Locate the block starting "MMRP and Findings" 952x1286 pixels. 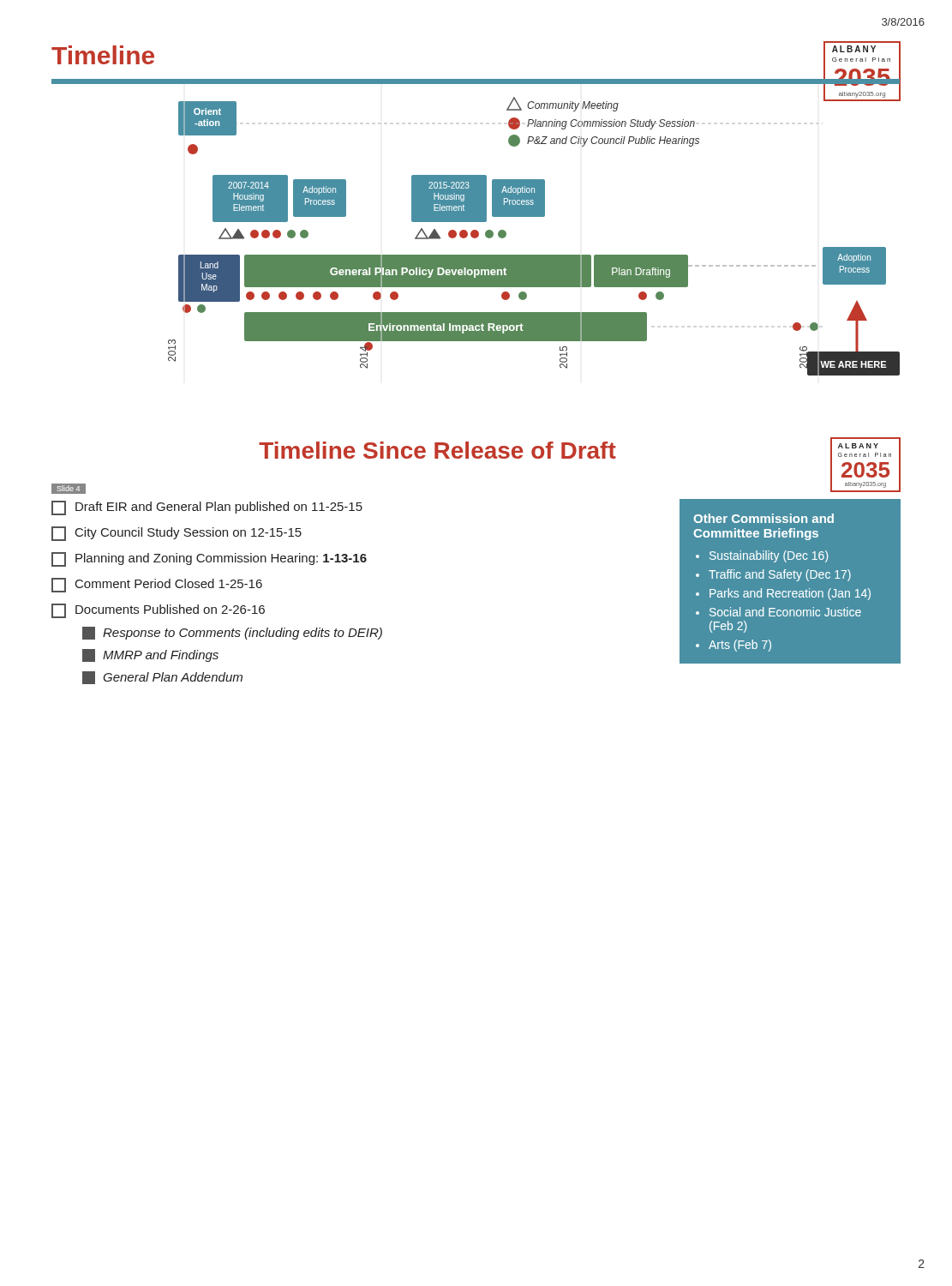[x=151, y=655]
